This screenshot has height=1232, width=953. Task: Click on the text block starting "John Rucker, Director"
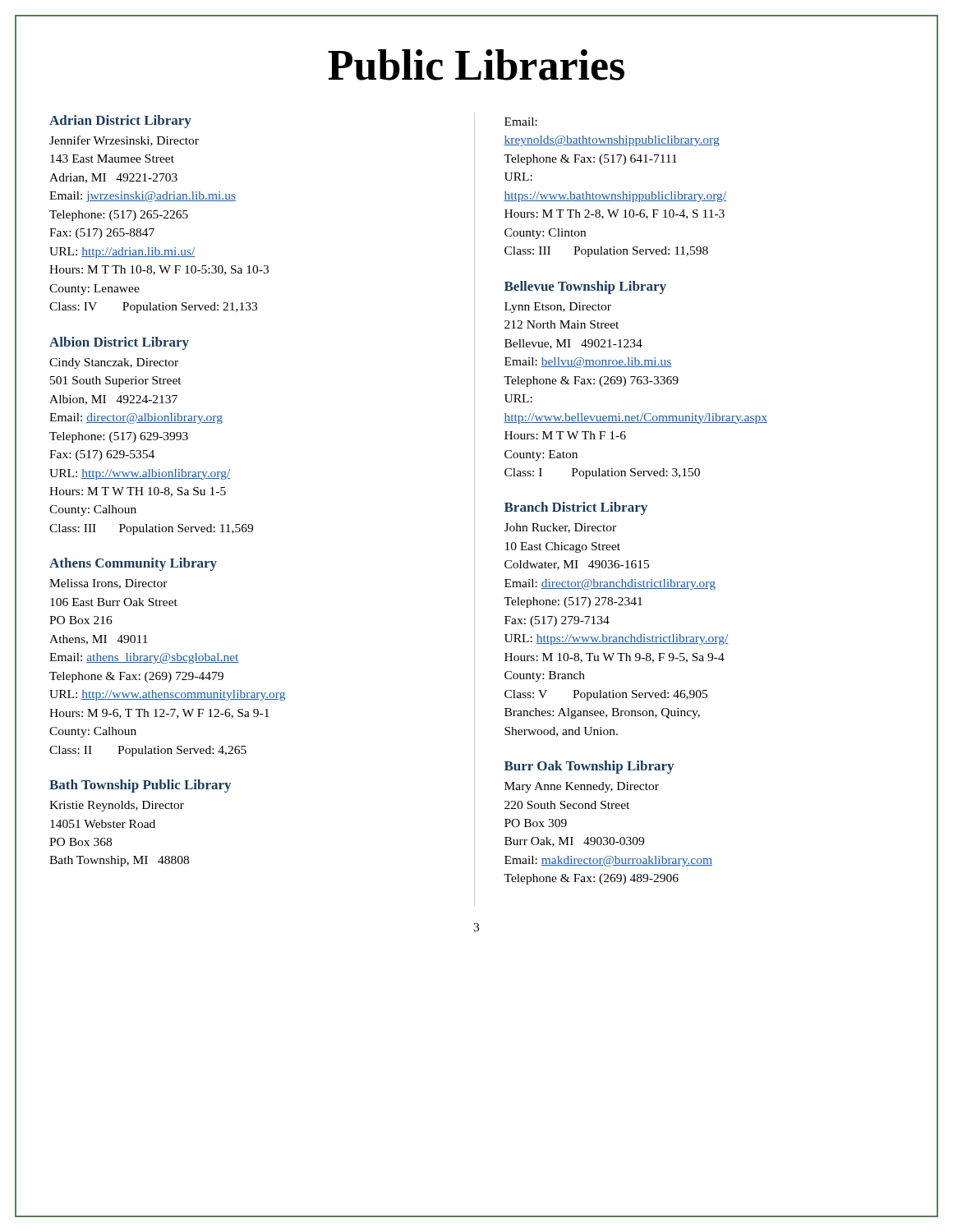[x=616, y=629]
